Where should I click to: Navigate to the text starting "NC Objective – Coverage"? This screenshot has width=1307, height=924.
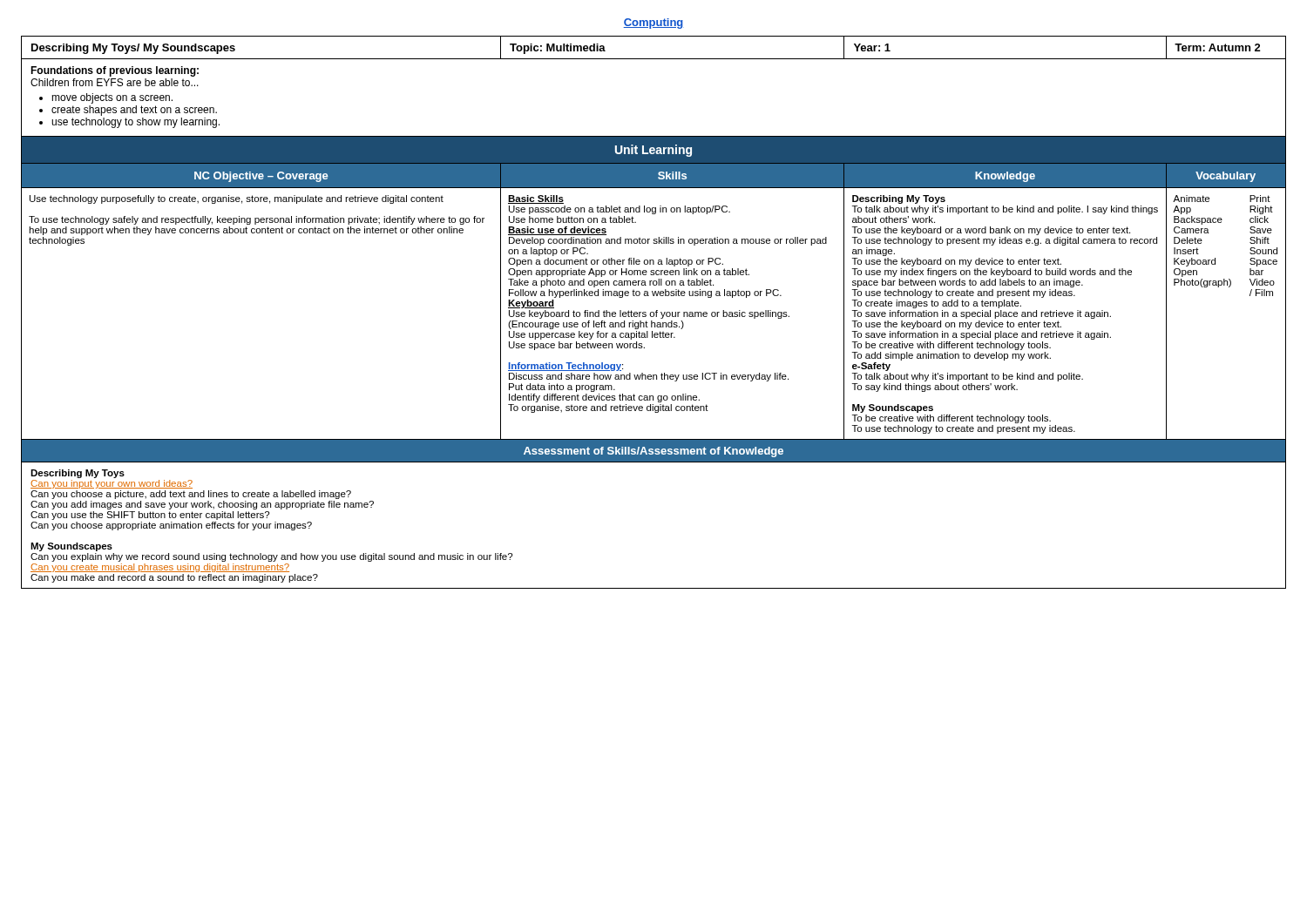[261, 175]
